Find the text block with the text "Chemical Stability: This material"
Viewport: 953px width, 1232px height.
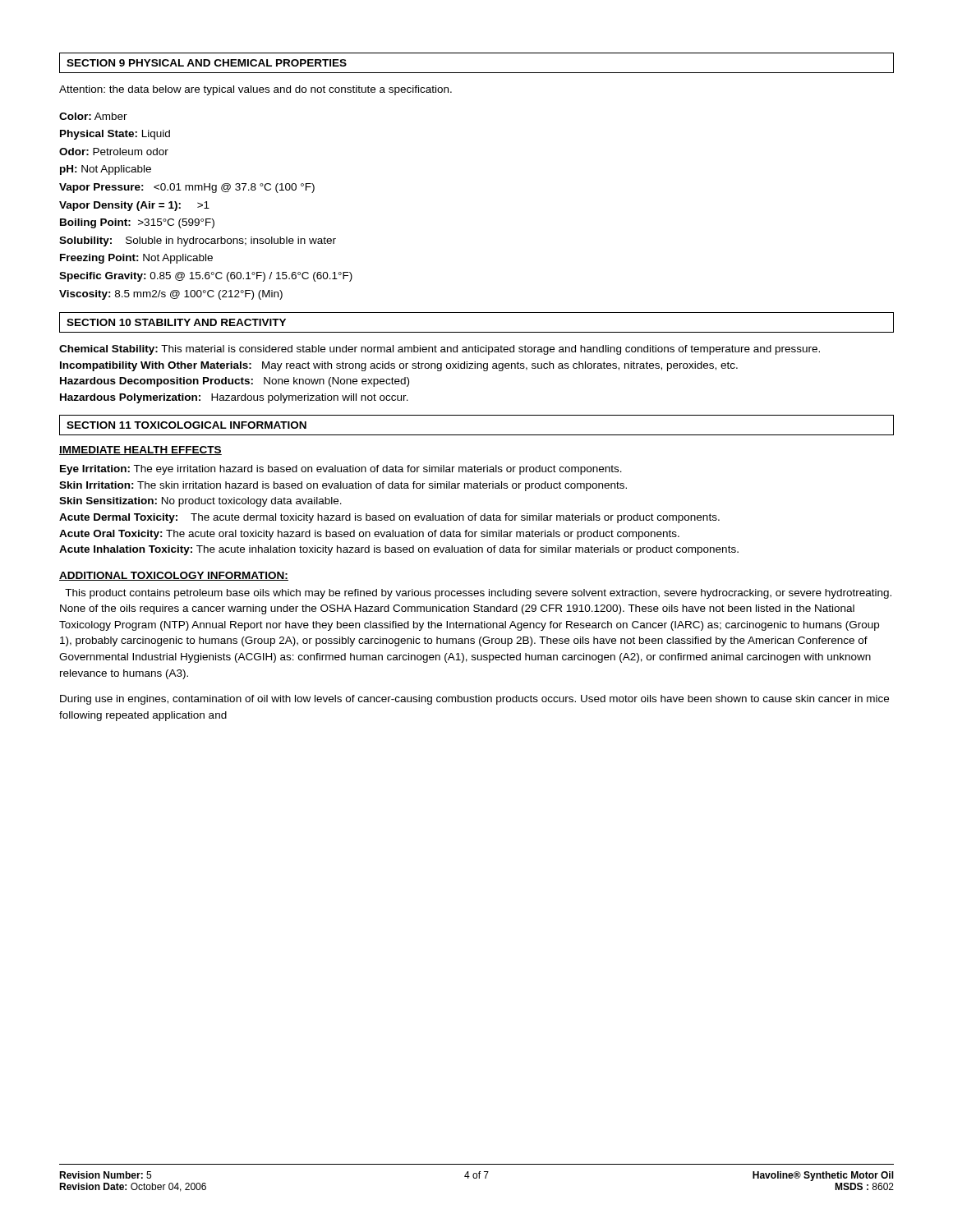tap(440, 373)
